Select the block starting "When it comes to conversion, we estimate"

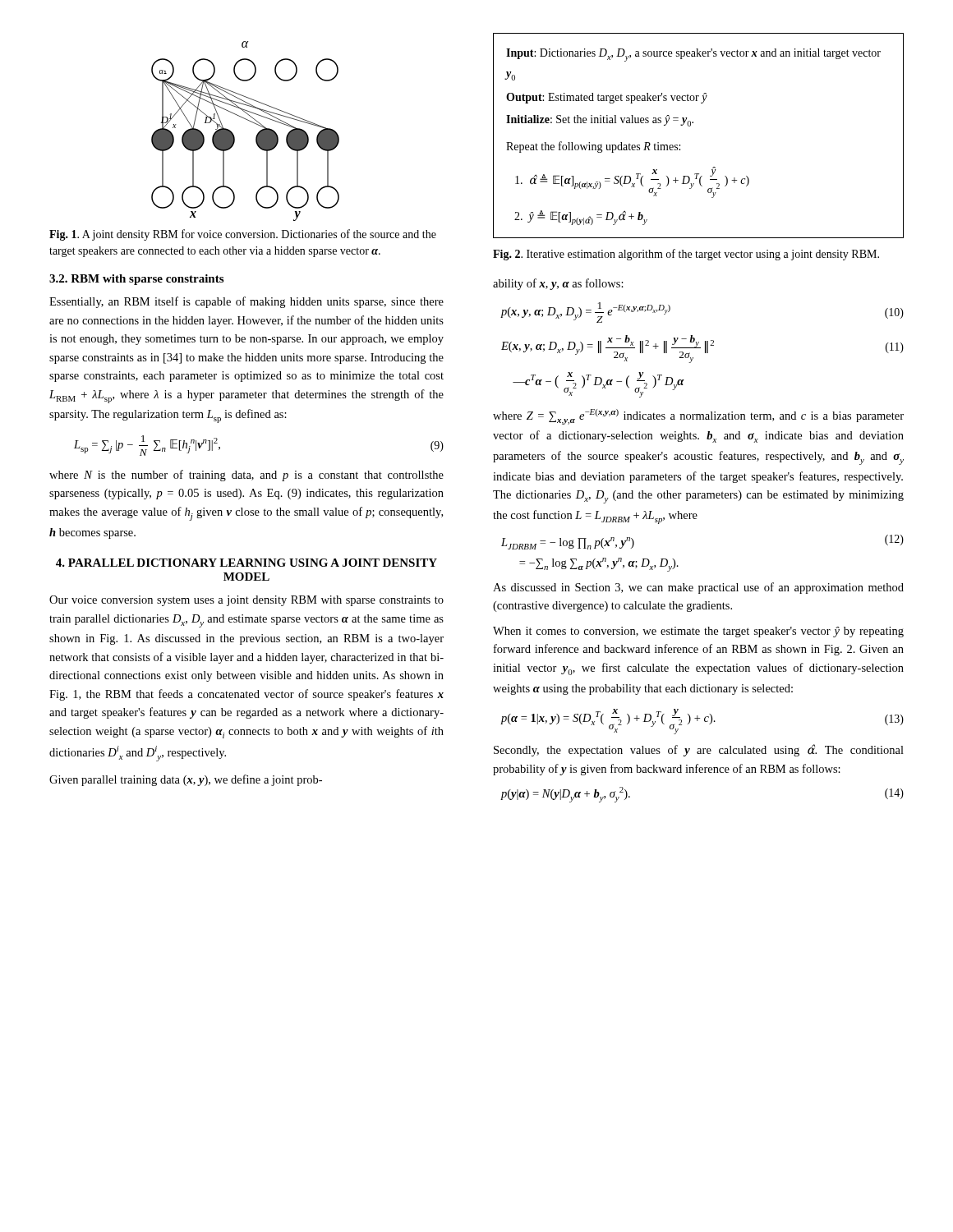click(698, 659)
